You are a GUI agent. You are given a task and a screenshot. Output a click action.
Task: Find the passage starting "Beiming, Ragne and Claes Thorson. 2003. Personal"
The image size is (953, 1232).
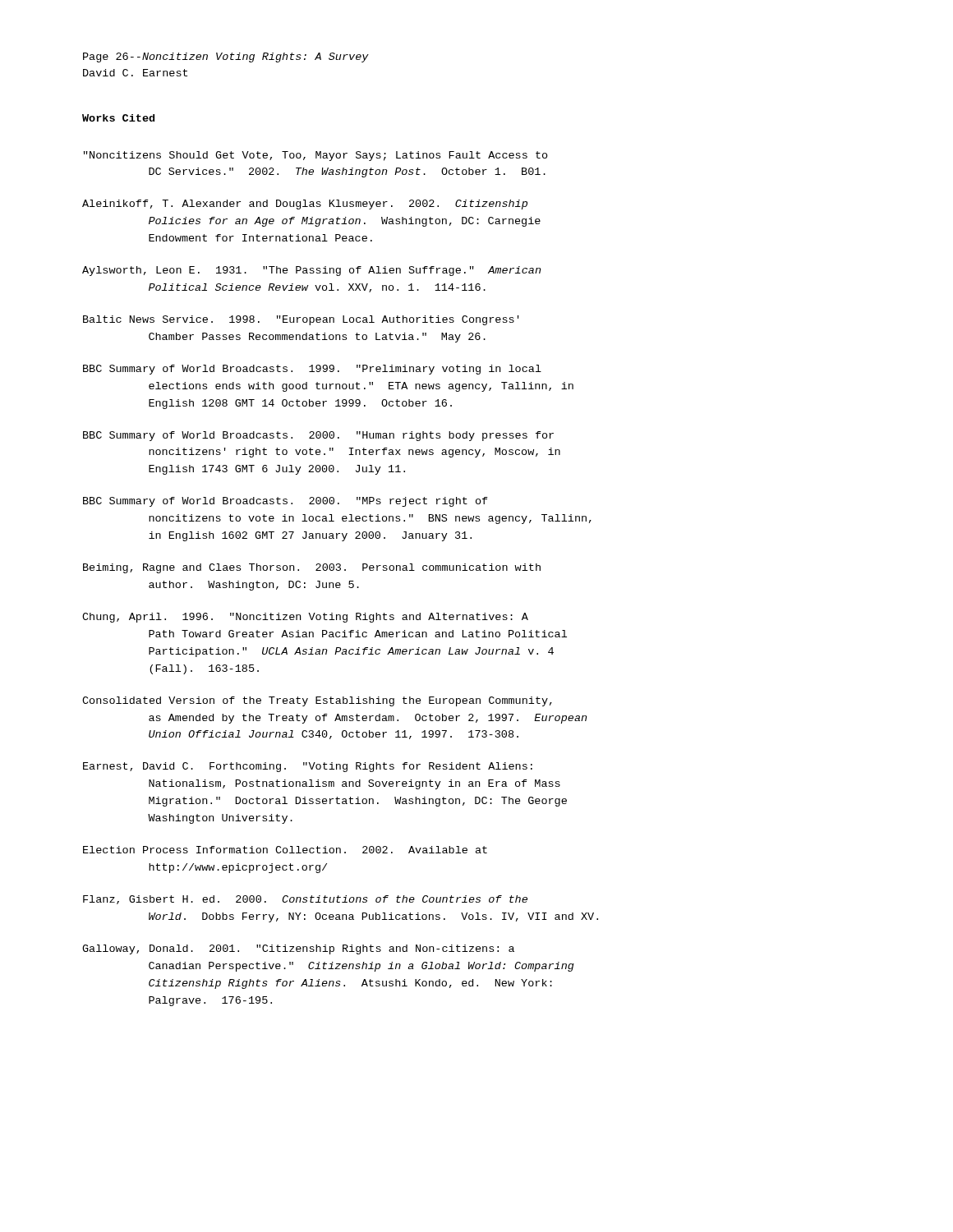[312, 577]
